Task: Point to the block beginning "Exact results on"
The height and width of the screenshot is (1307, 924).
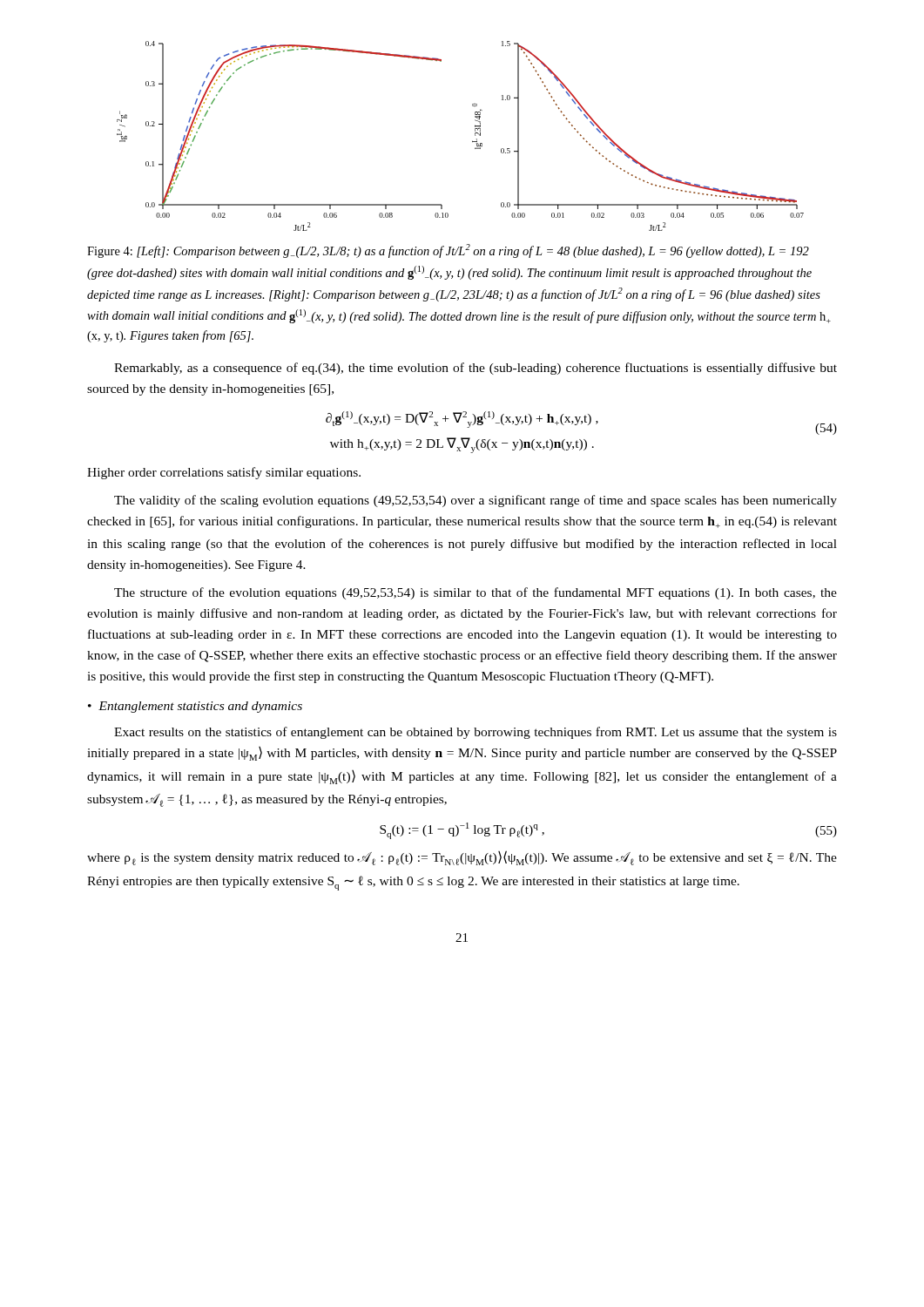Action: 462,766
